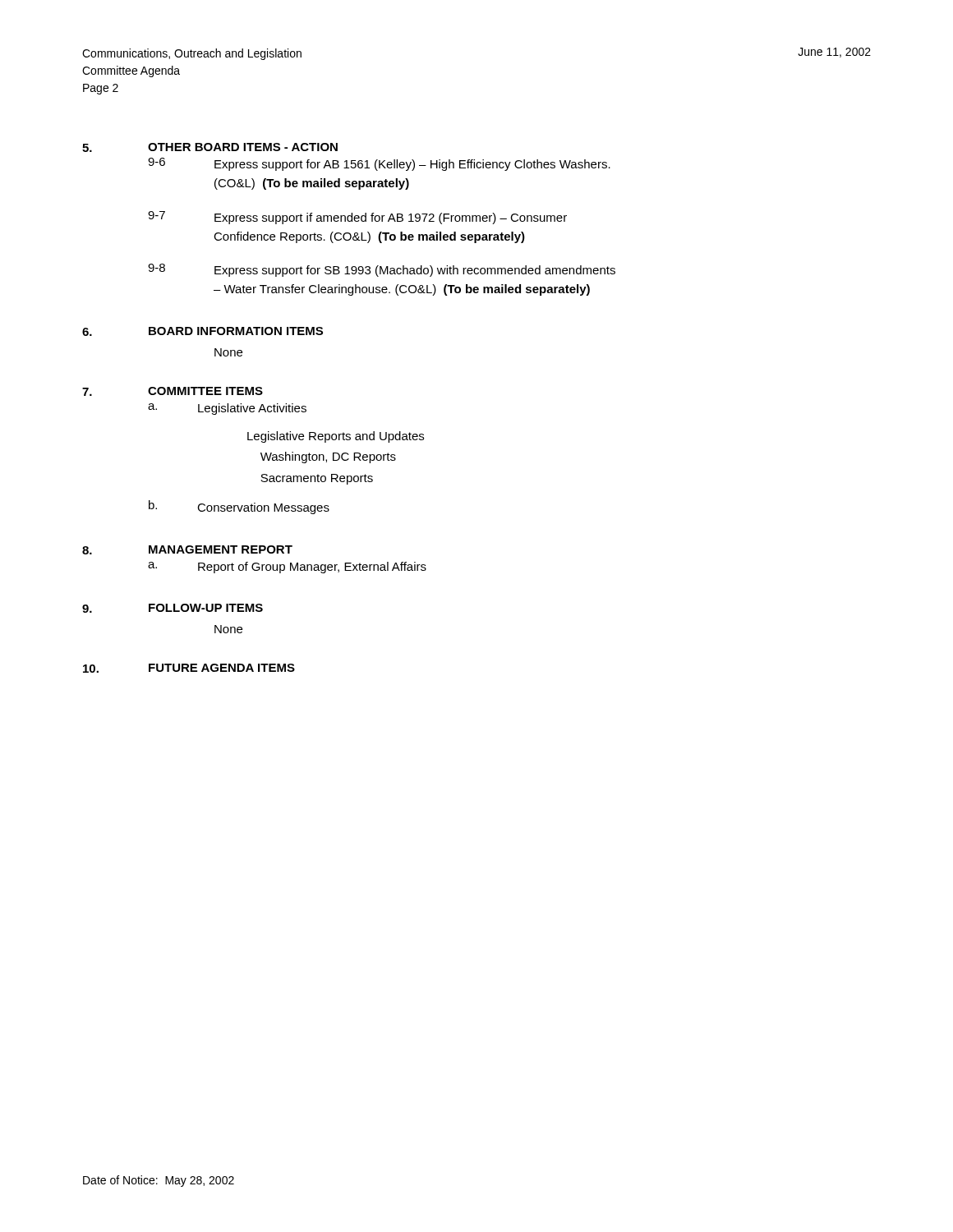Image resolution: width=953 pixels, height=1232 pixels.
Task: Point to the text block starting "a. Legislative Activities"
Action: point(227,407)
